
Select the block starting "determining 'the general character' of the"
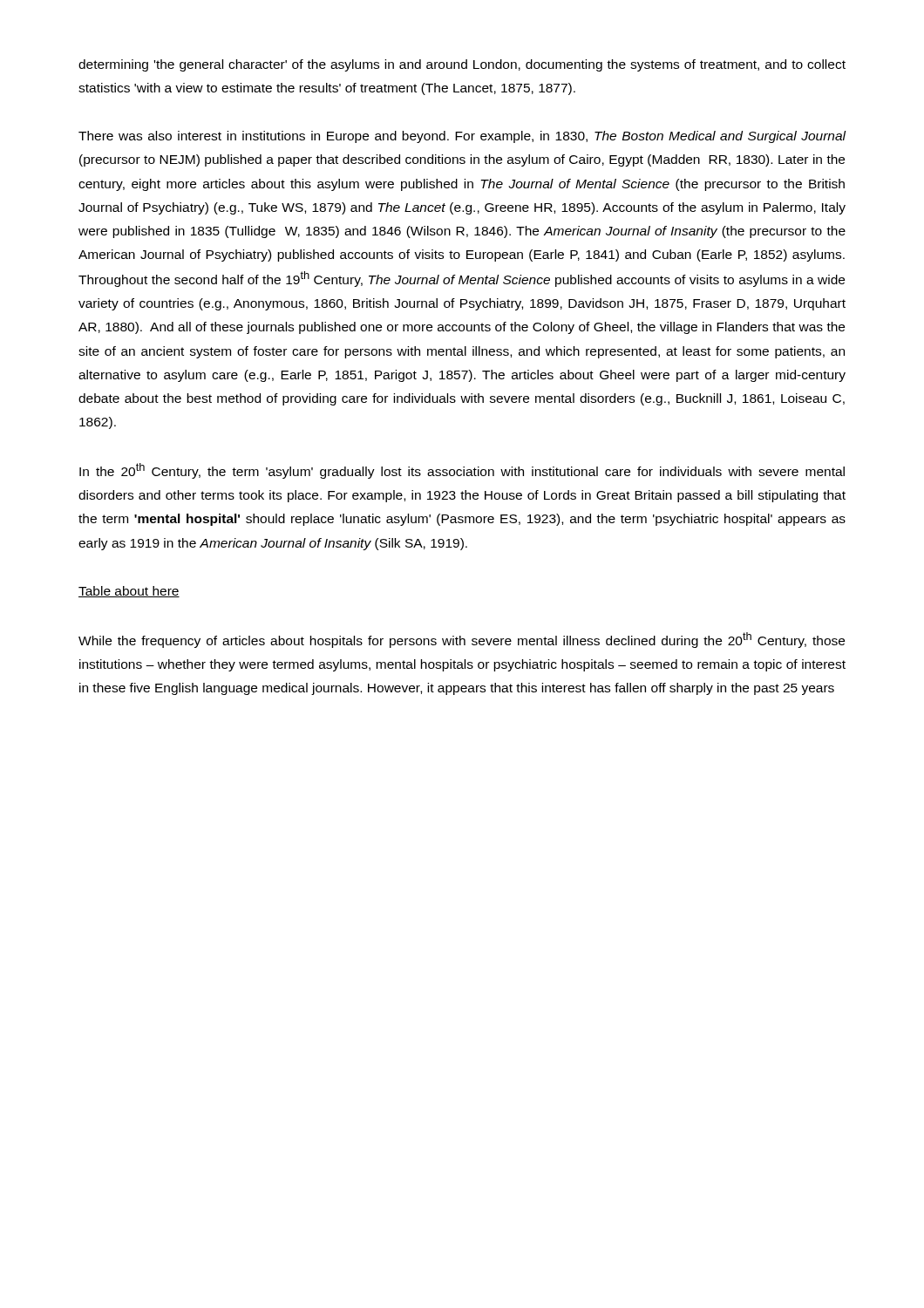(462, 76)
